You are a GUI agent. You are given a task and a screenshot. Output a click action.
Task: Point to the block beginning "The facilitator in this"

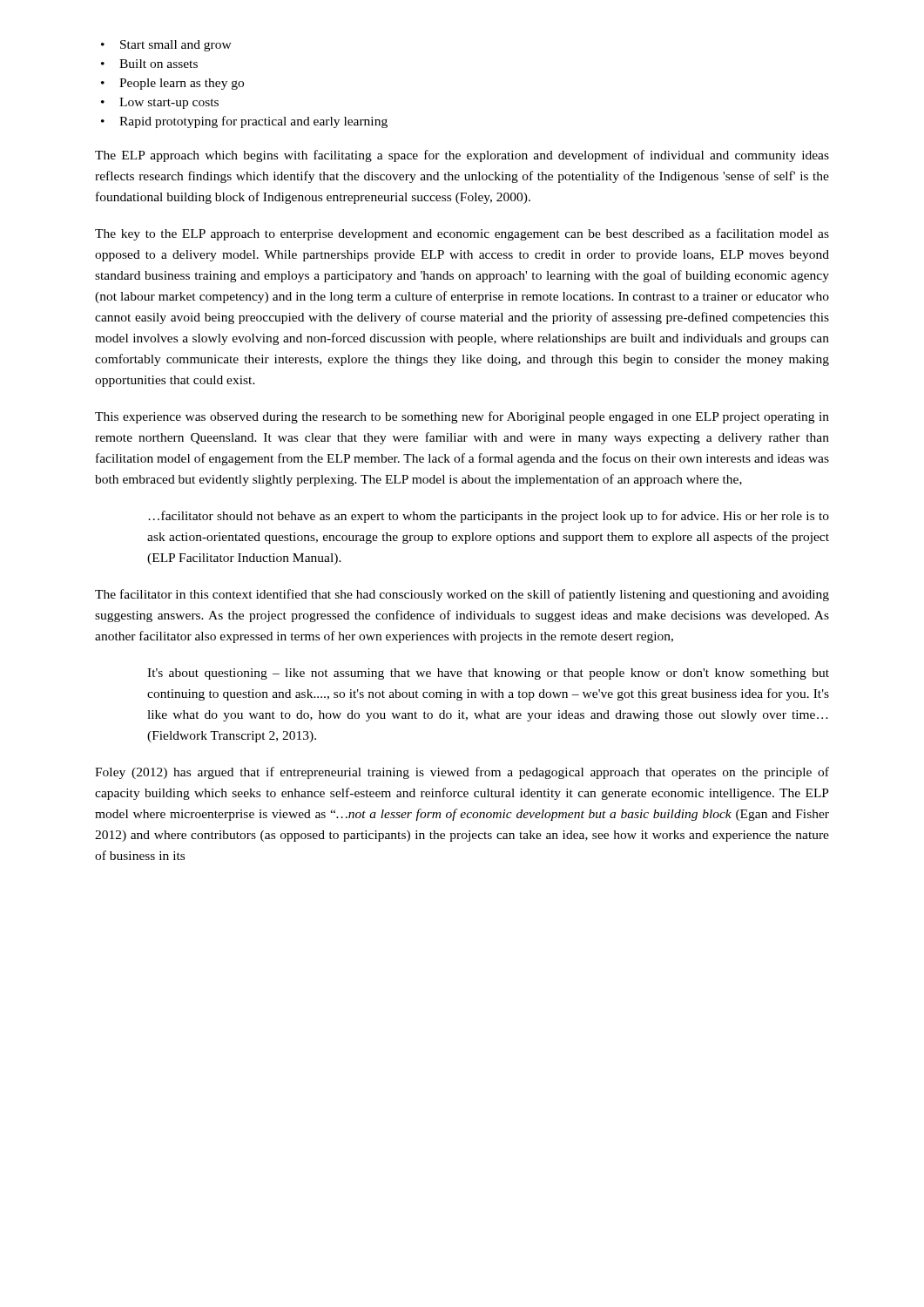click(462, 615)
